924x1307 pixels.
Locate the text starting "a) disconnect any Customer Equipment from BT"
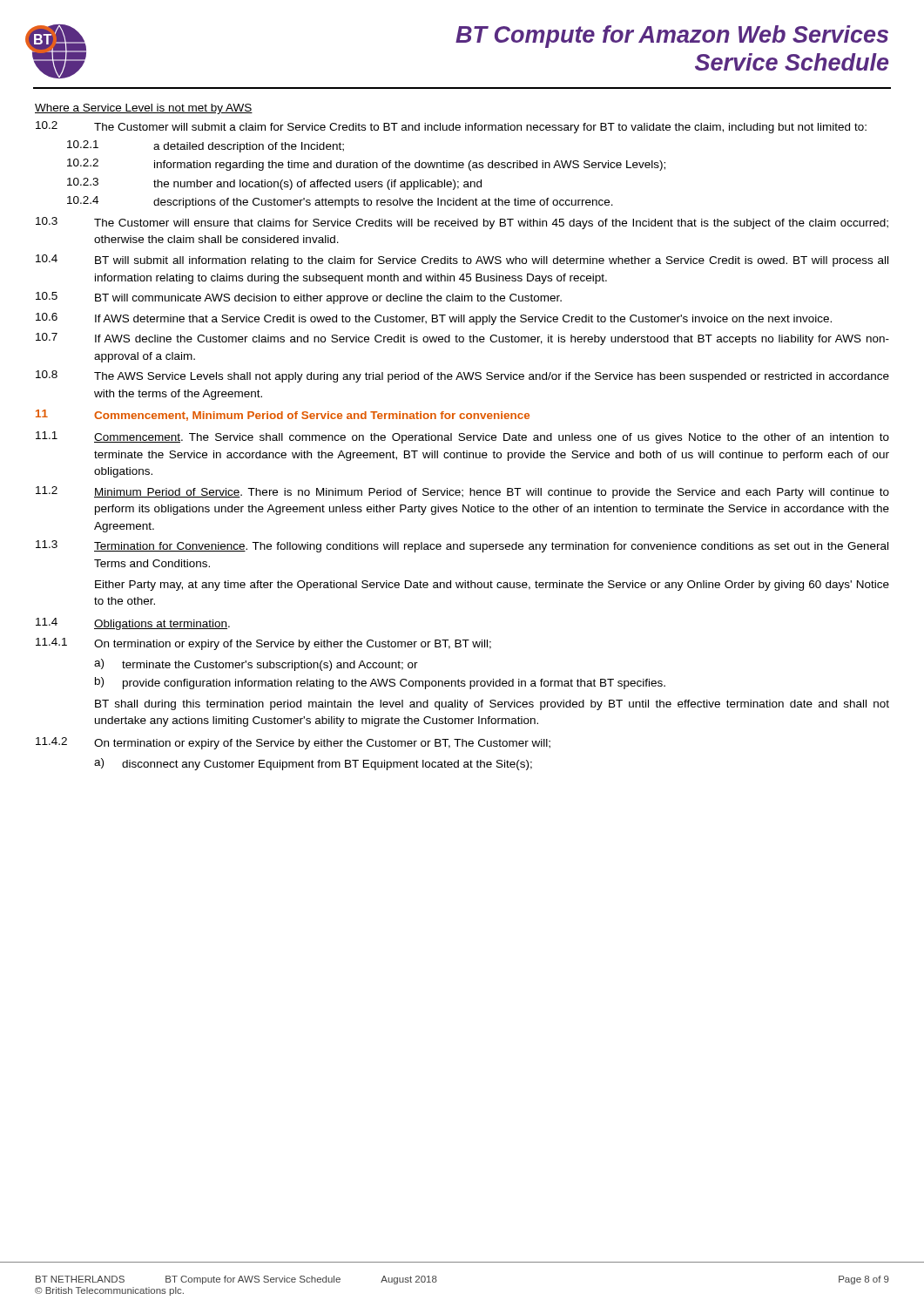click(492, 764)
